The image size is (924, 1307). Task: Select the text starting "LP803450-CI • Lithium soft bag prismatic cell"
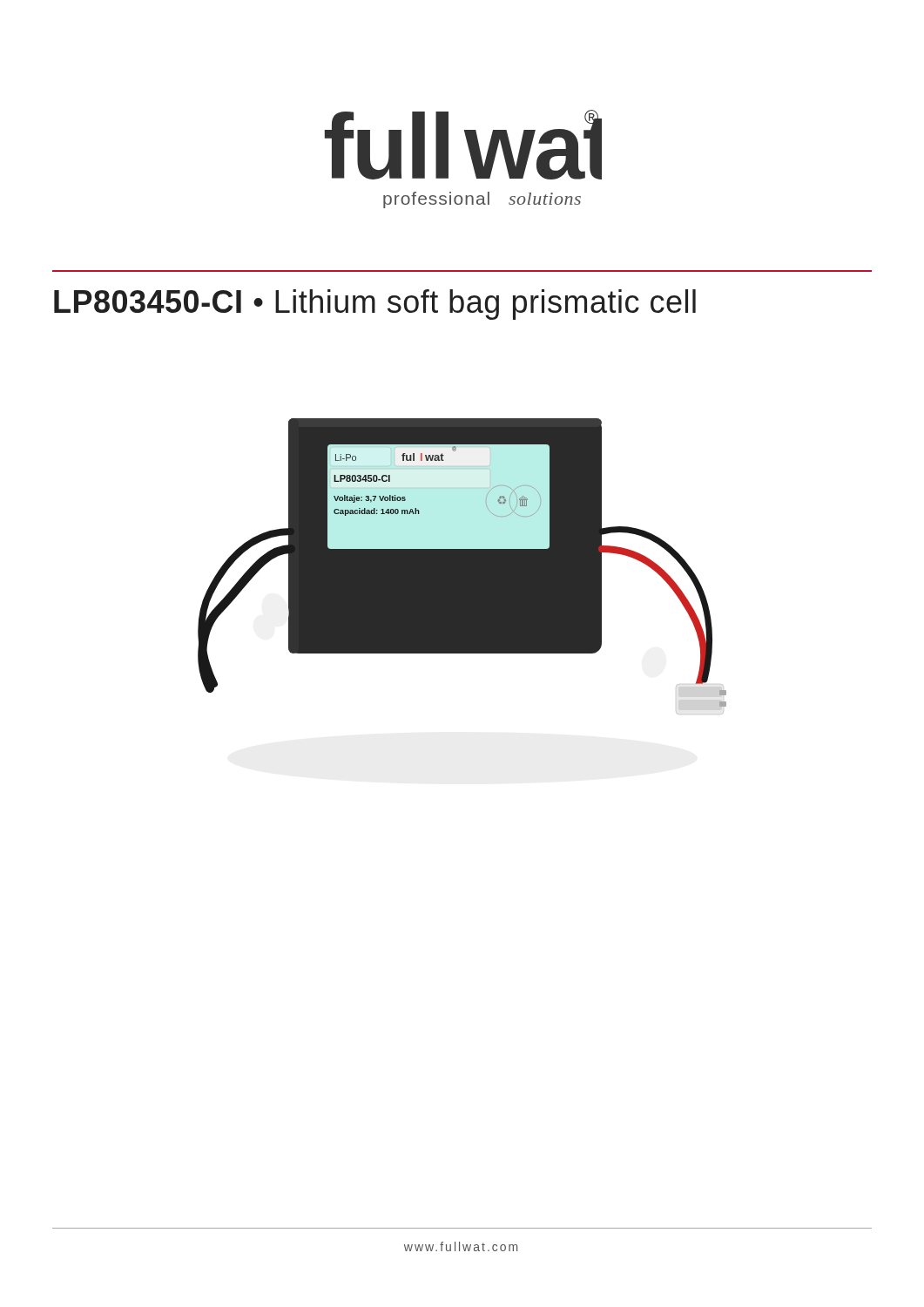pyautogui.click(x=375, y=302)
